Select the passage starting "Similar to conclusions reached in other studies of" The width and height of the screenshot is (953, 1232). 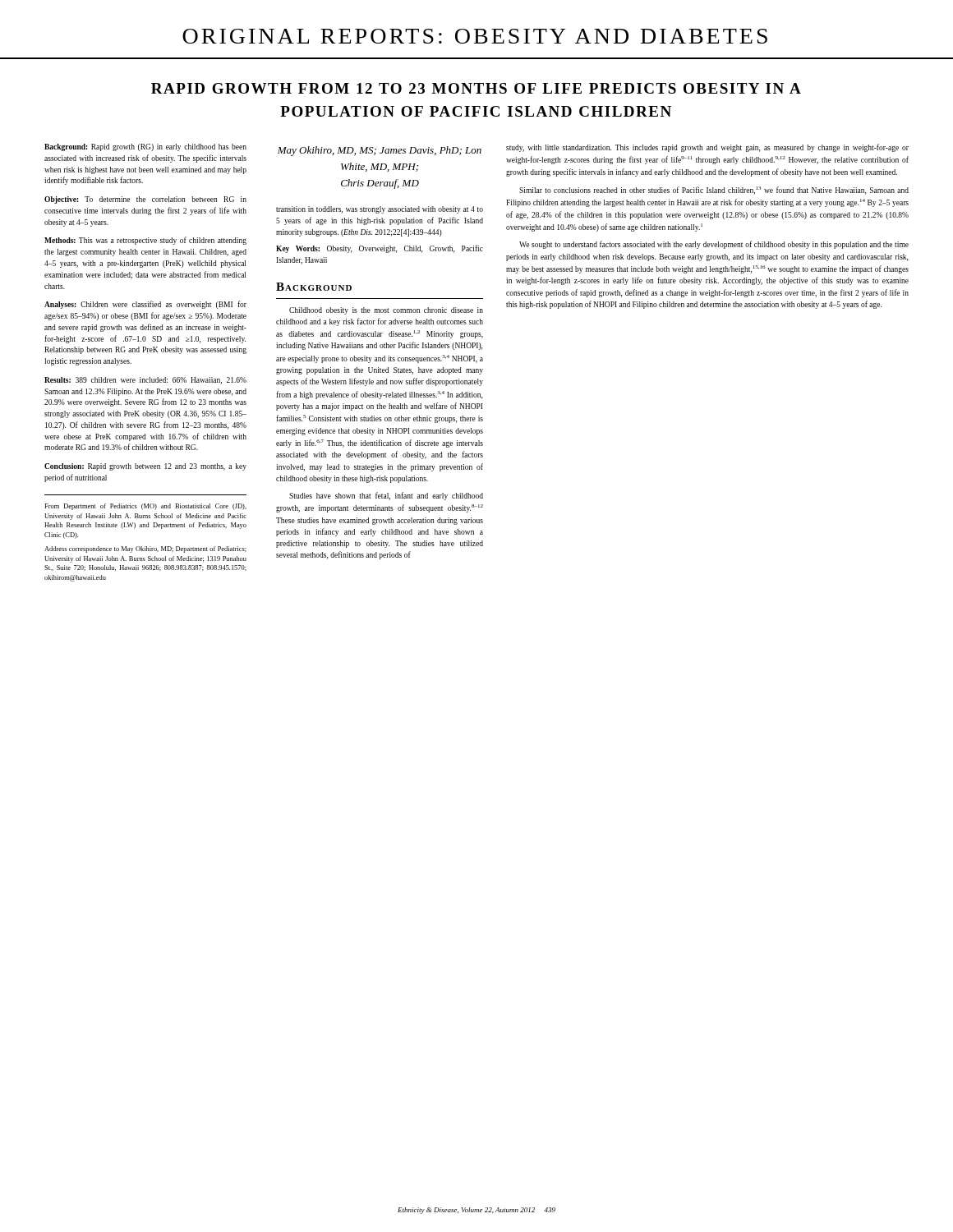point(707,208)
